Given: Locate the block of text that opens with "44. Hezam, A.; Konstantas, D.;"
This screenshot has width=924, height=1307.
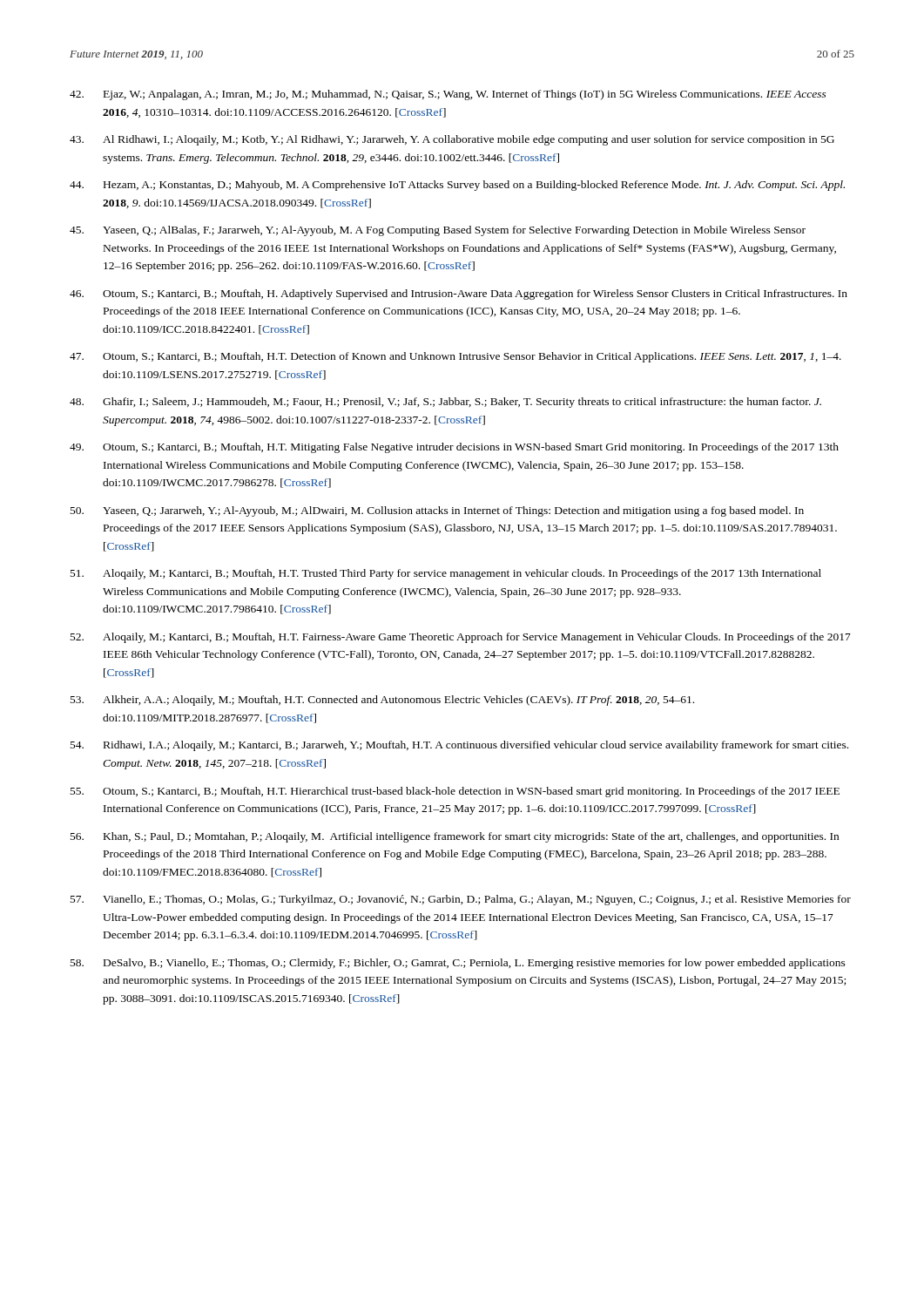Looking at the screenshot, I should click(462, 194).
